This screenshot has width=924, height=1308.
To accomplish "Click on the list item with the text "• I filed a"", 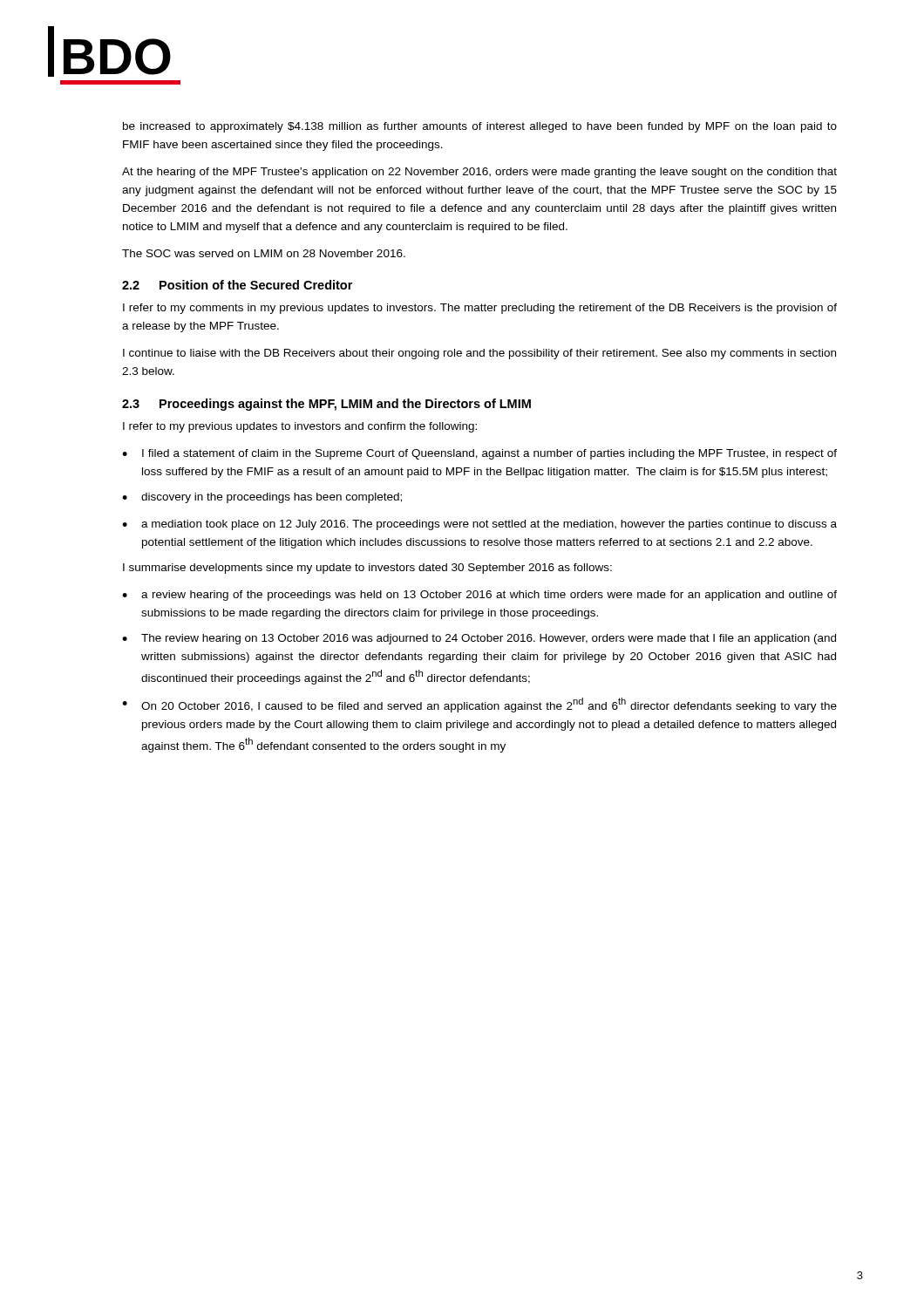I will tap(479, 463).
